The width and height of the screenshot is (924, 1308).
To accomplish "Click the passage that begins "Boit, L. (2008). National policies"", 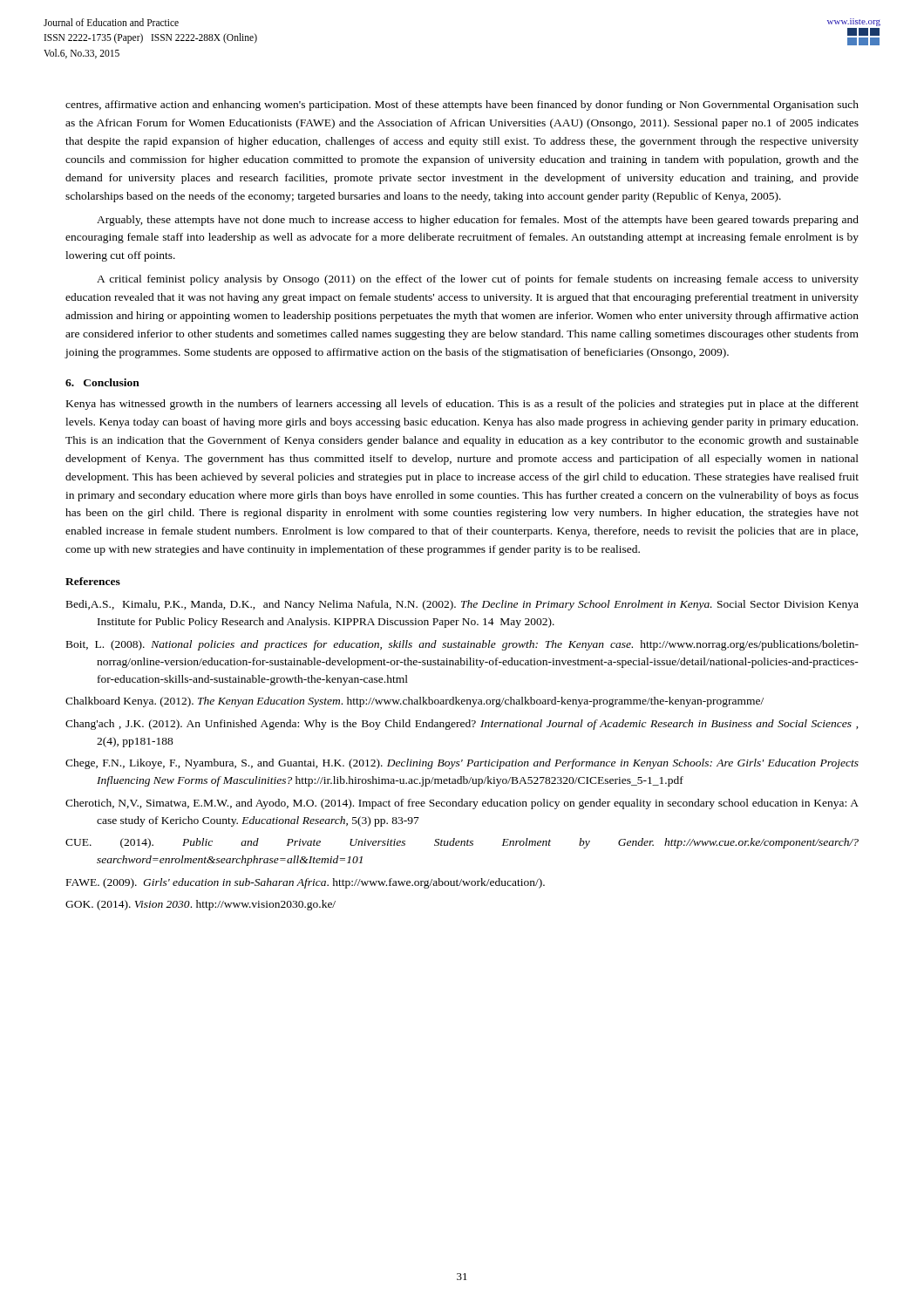I will pos(462,661).
